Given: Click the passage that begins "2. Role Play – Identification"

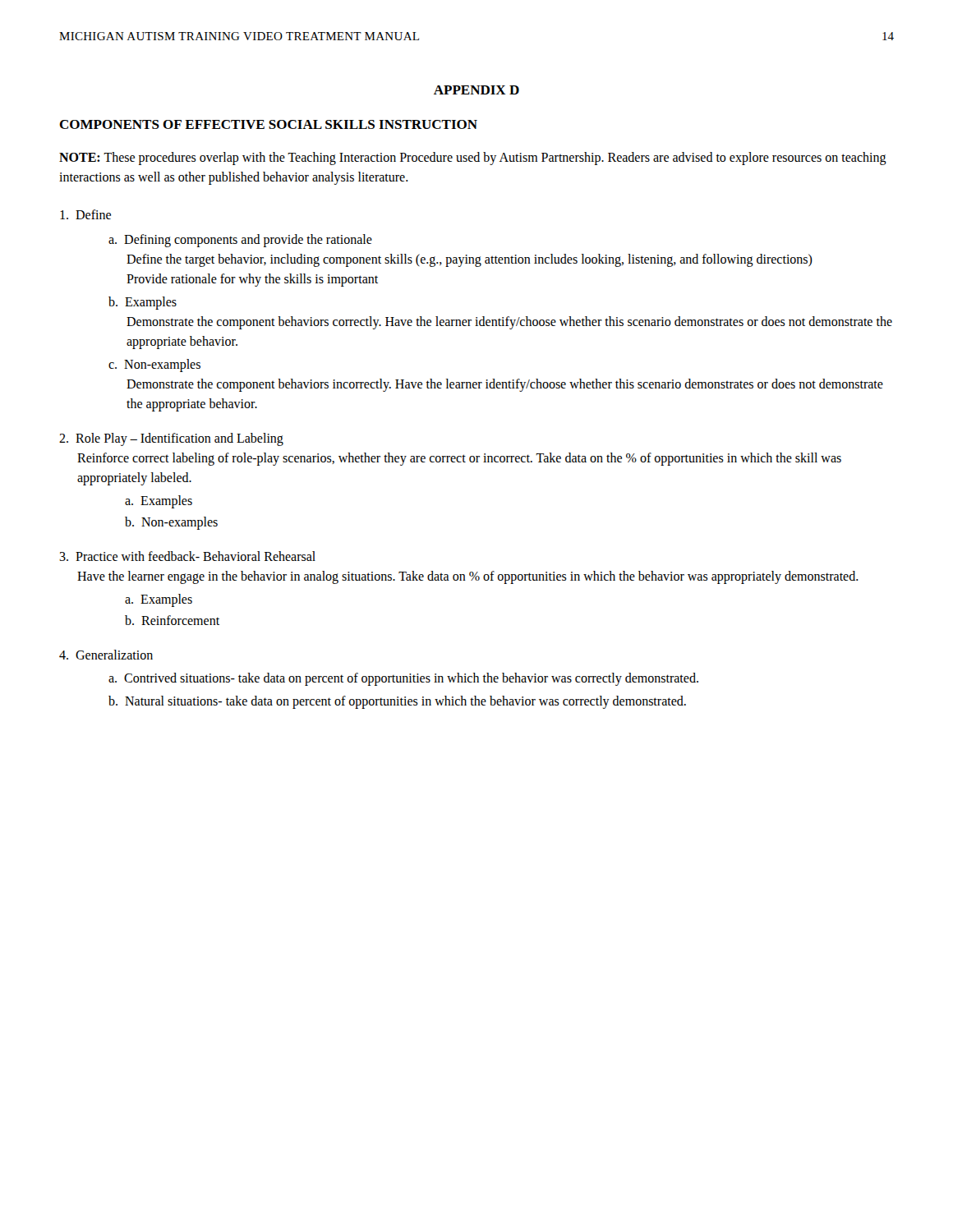Looking at the screenshot, I should [476, 460].
